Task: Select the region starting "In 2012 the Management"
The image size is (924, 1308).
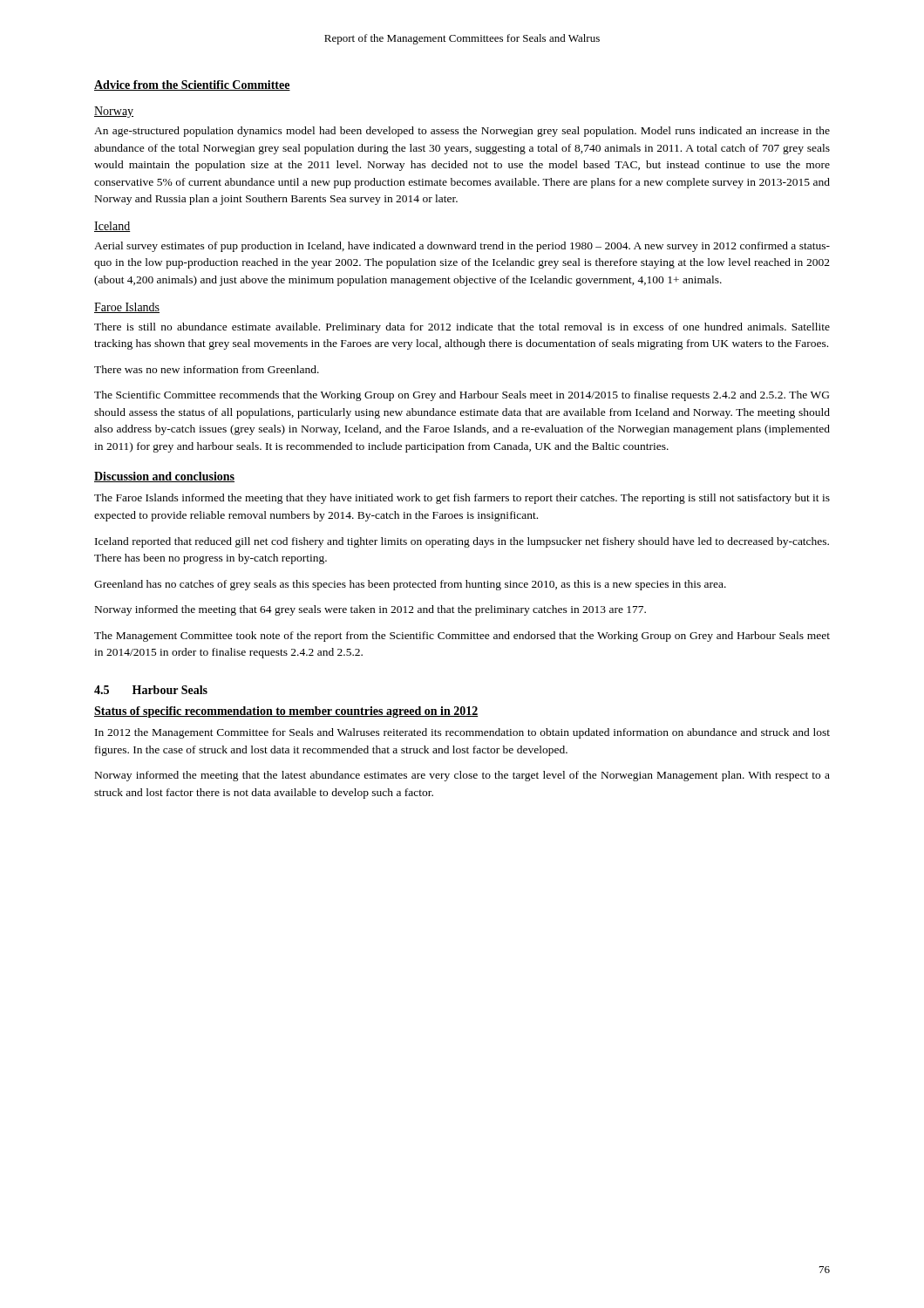Action: tap(462, 741)
